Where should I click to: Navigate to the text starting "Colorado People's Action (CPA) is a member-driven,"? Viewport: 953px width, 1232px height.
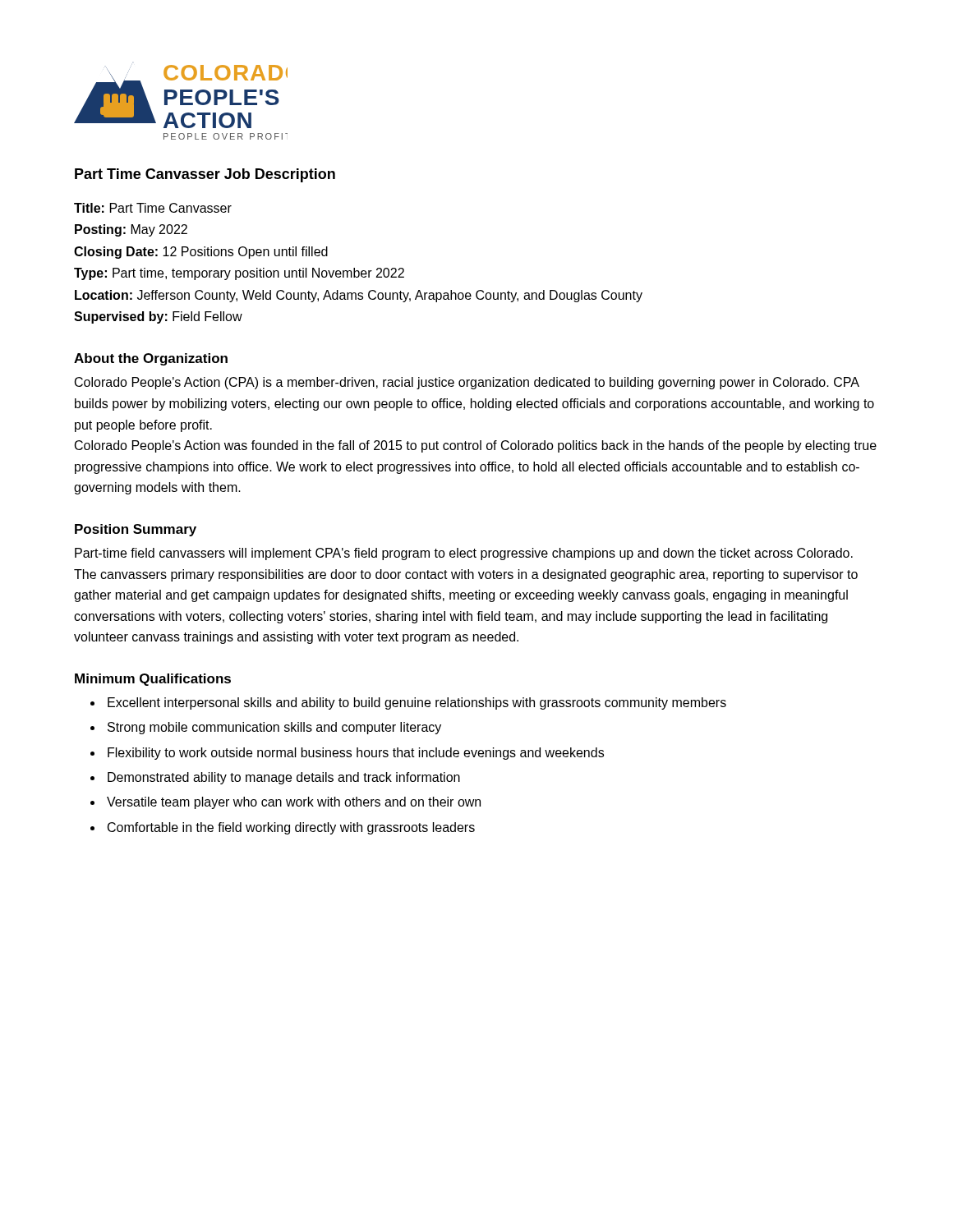tap(475, 435)
